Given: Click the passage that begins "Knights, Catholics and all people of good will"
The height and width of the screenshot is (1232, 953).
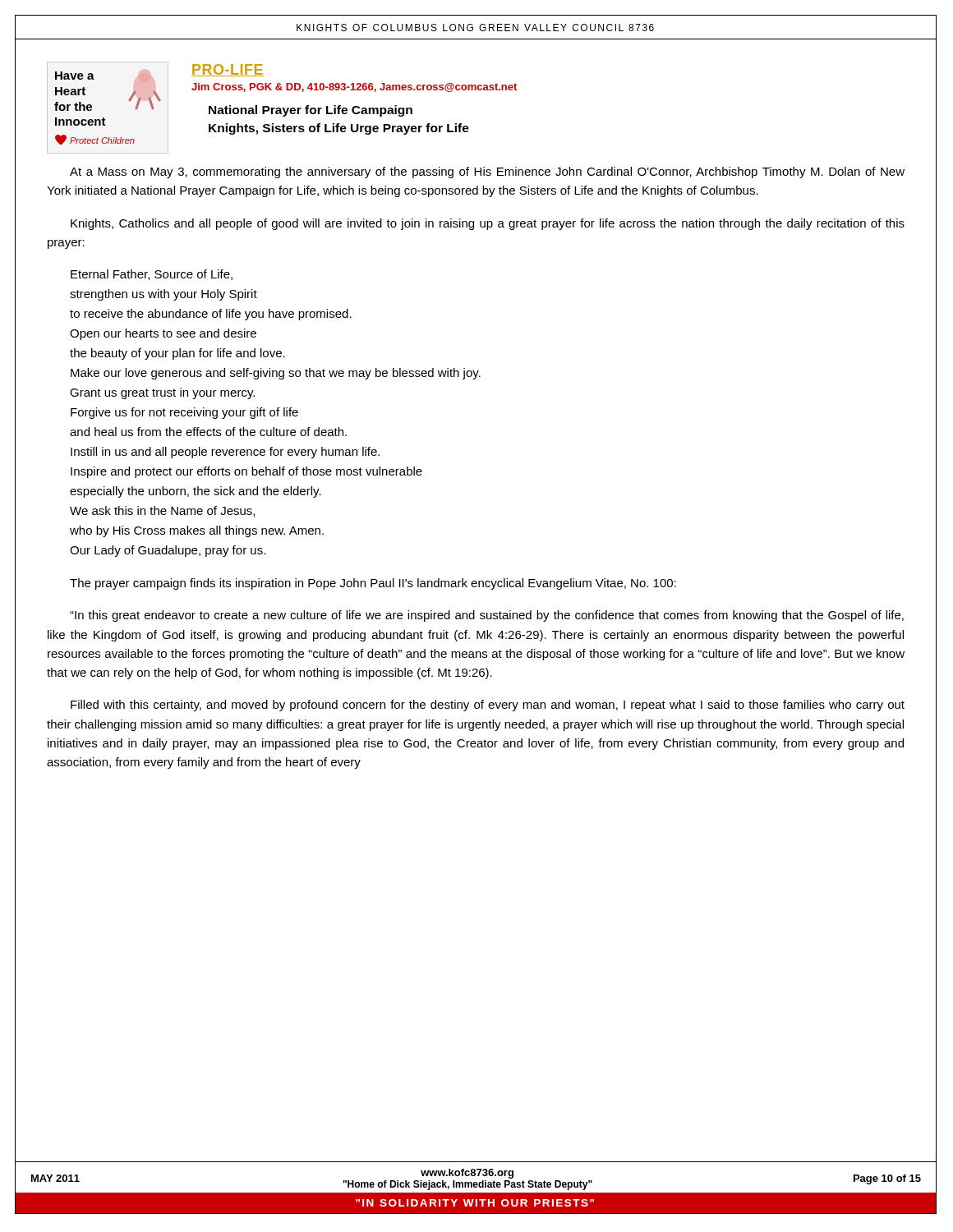Looking at the screenshot, I should point(476,232).
